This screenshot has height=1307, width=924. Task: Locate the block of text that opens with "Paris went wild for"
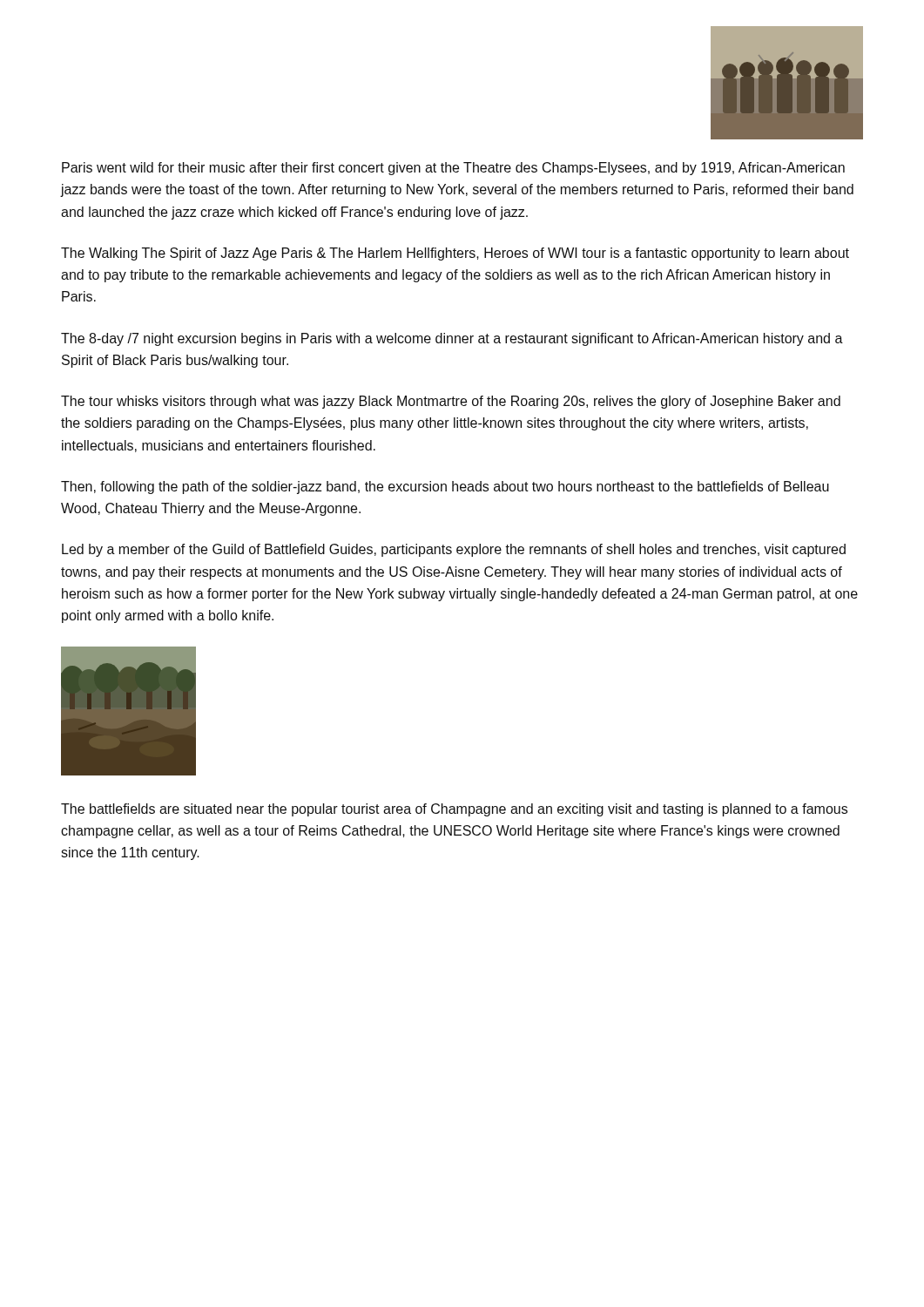[x=458, y=190]
